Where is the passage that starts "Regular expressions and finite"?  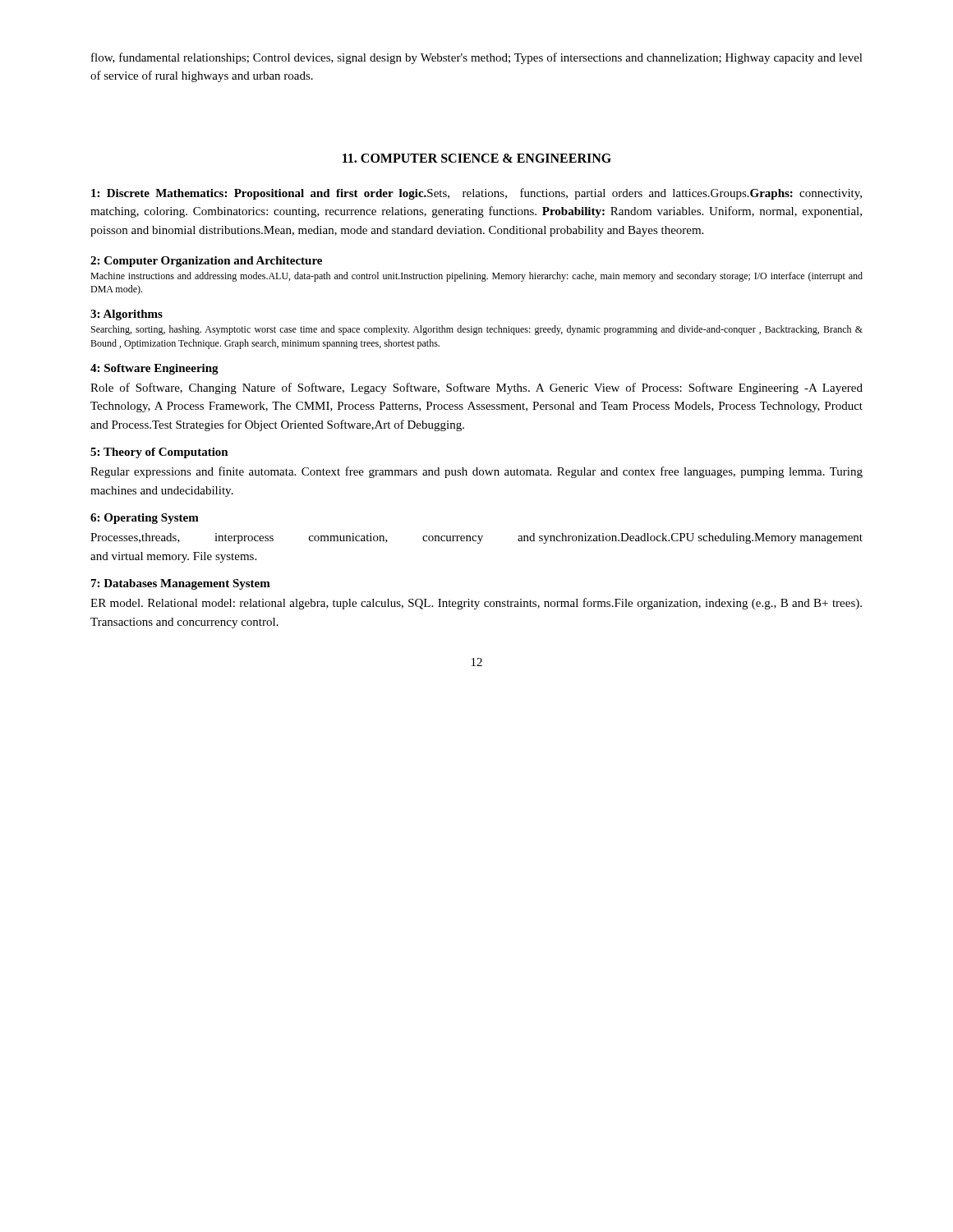click(476, 481)
